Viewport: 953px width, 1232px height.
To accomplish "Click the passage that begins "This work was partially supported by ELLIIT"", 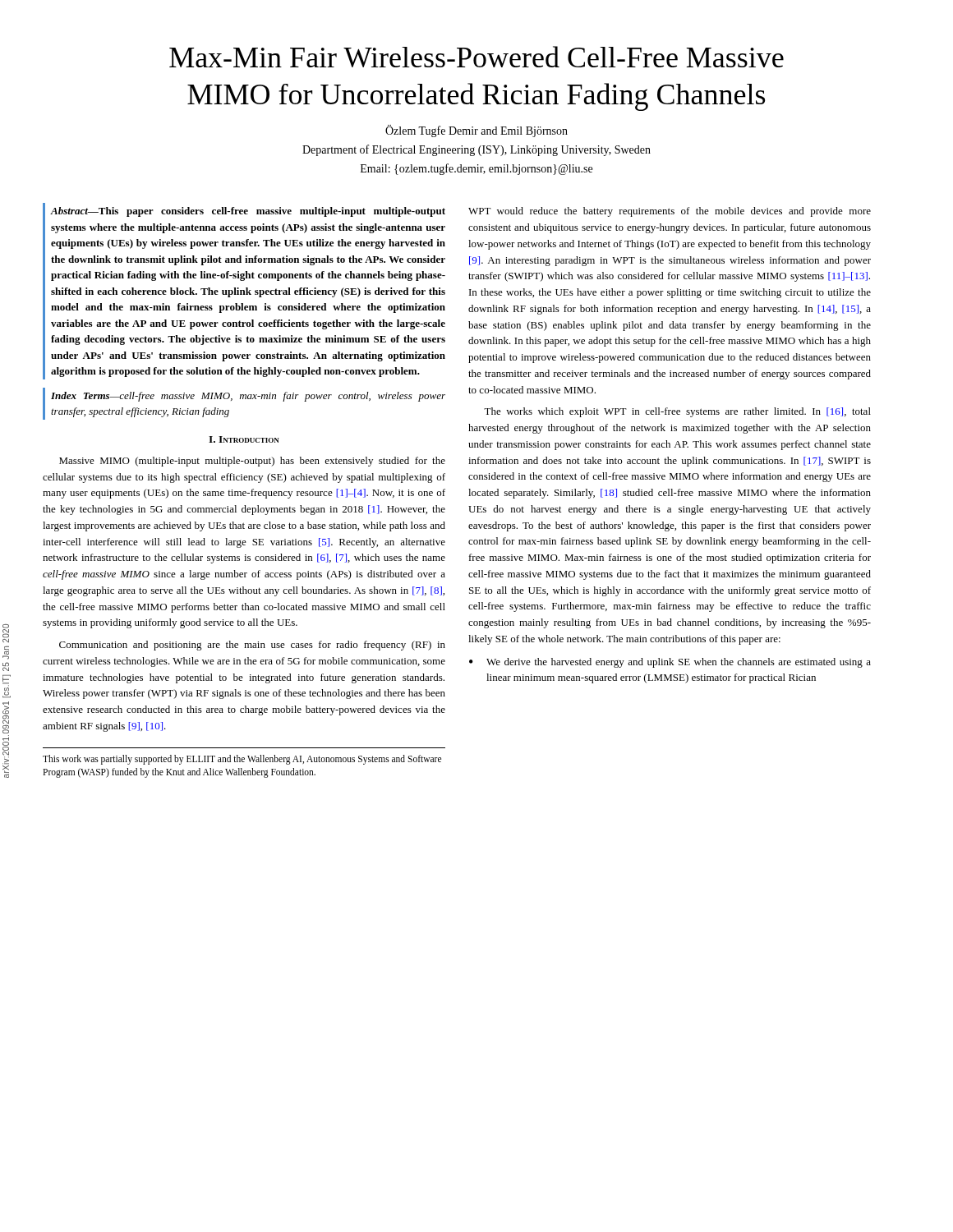I will tap(242, 765).
